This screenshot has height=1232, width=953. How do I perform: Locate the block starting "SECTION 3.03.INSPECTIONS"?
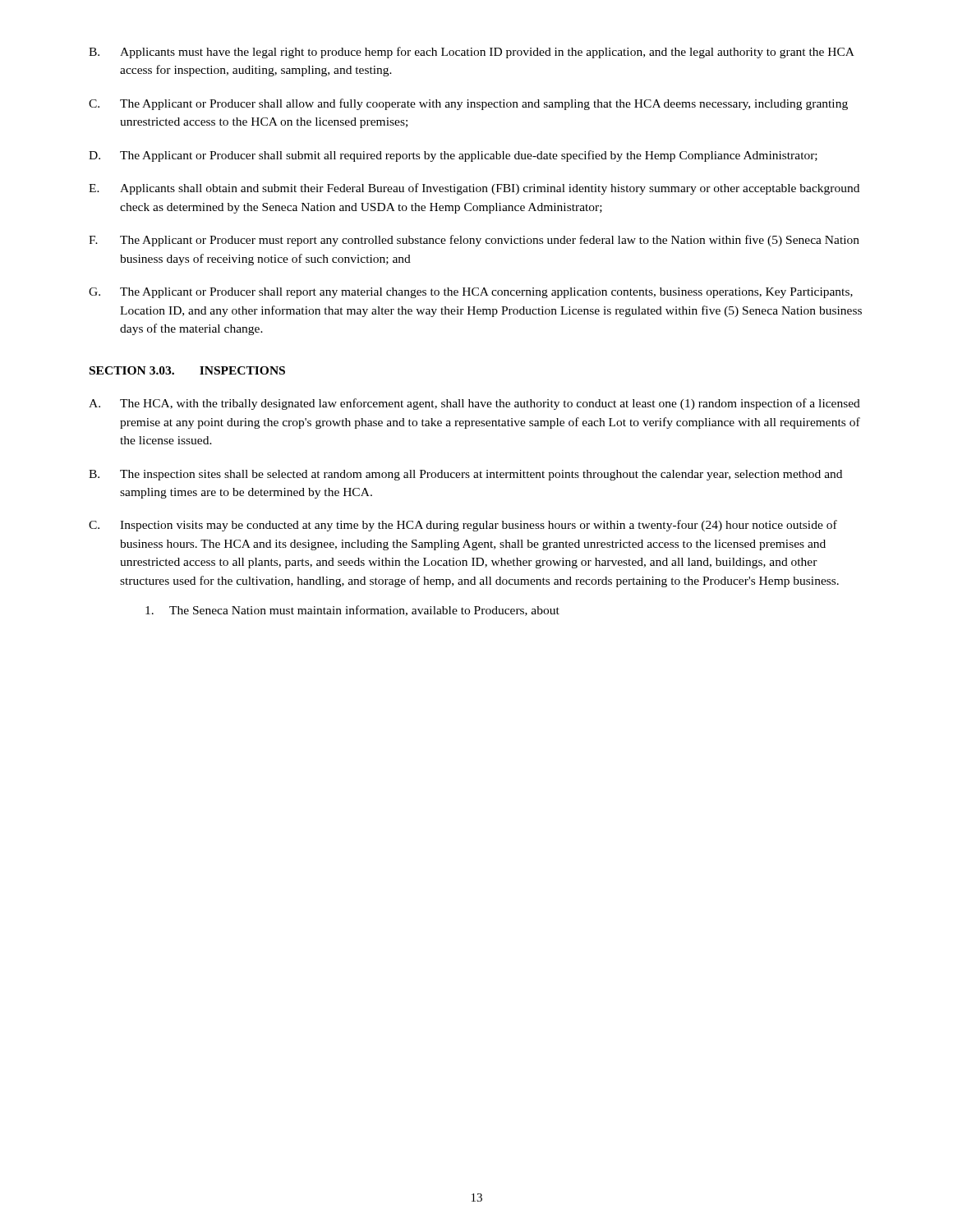129,370
